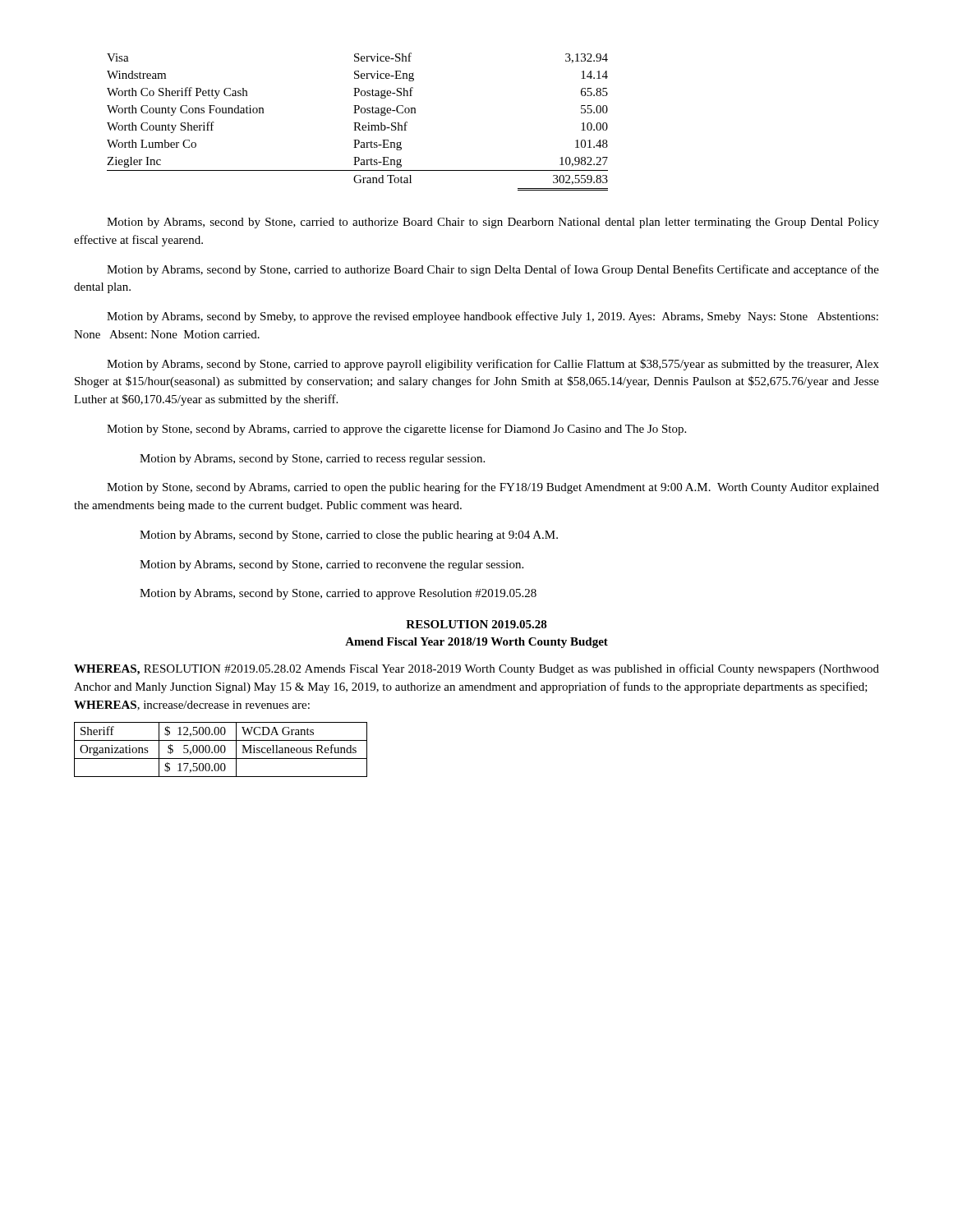Select the table that reads "Miscellaneous Refunds"
Screen dimensions: 1232x953
[476, 750]
